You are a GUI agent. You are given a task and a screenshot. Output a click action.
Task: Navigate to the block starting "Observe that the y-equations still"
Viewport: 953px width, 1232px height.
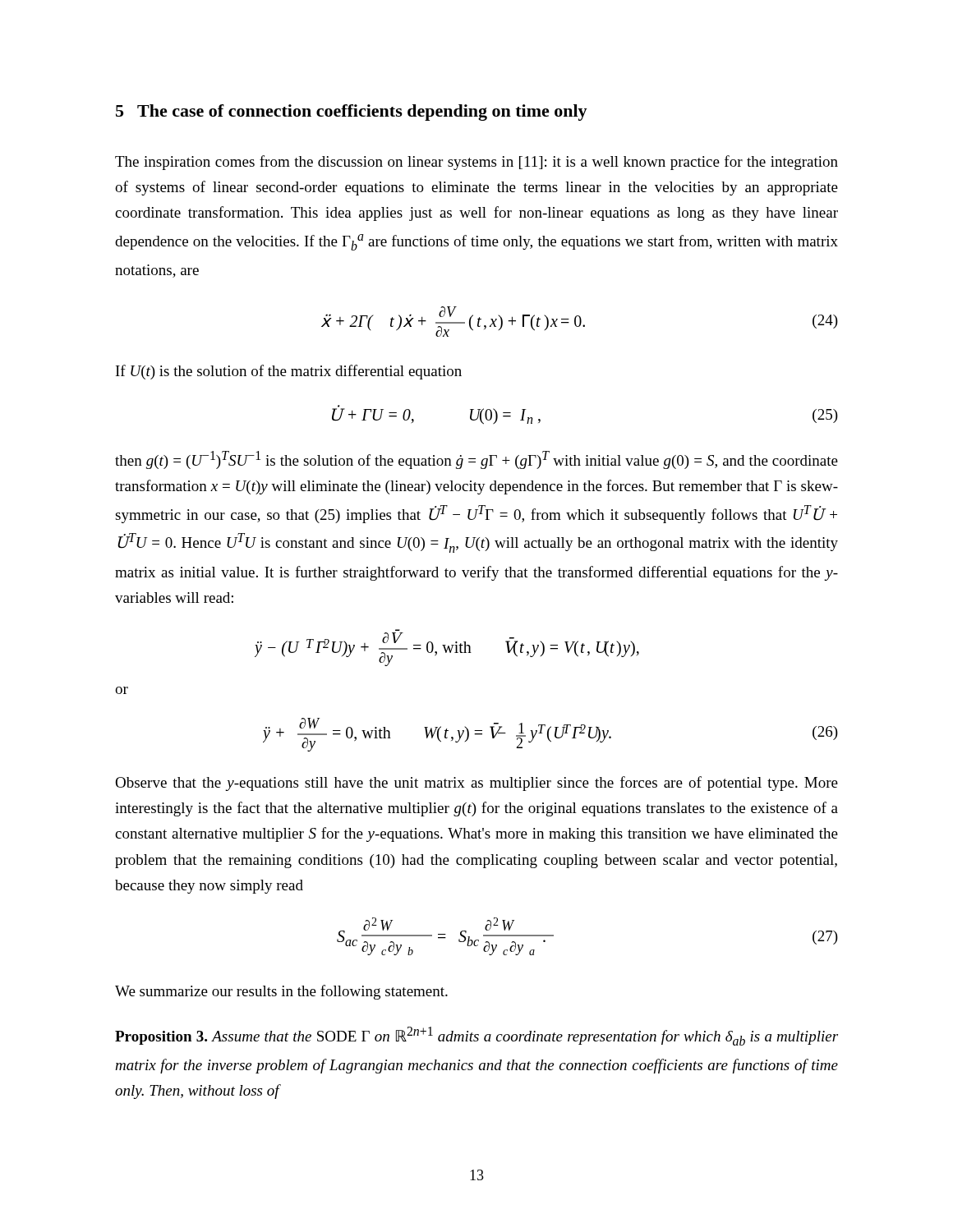click(476, 834)
